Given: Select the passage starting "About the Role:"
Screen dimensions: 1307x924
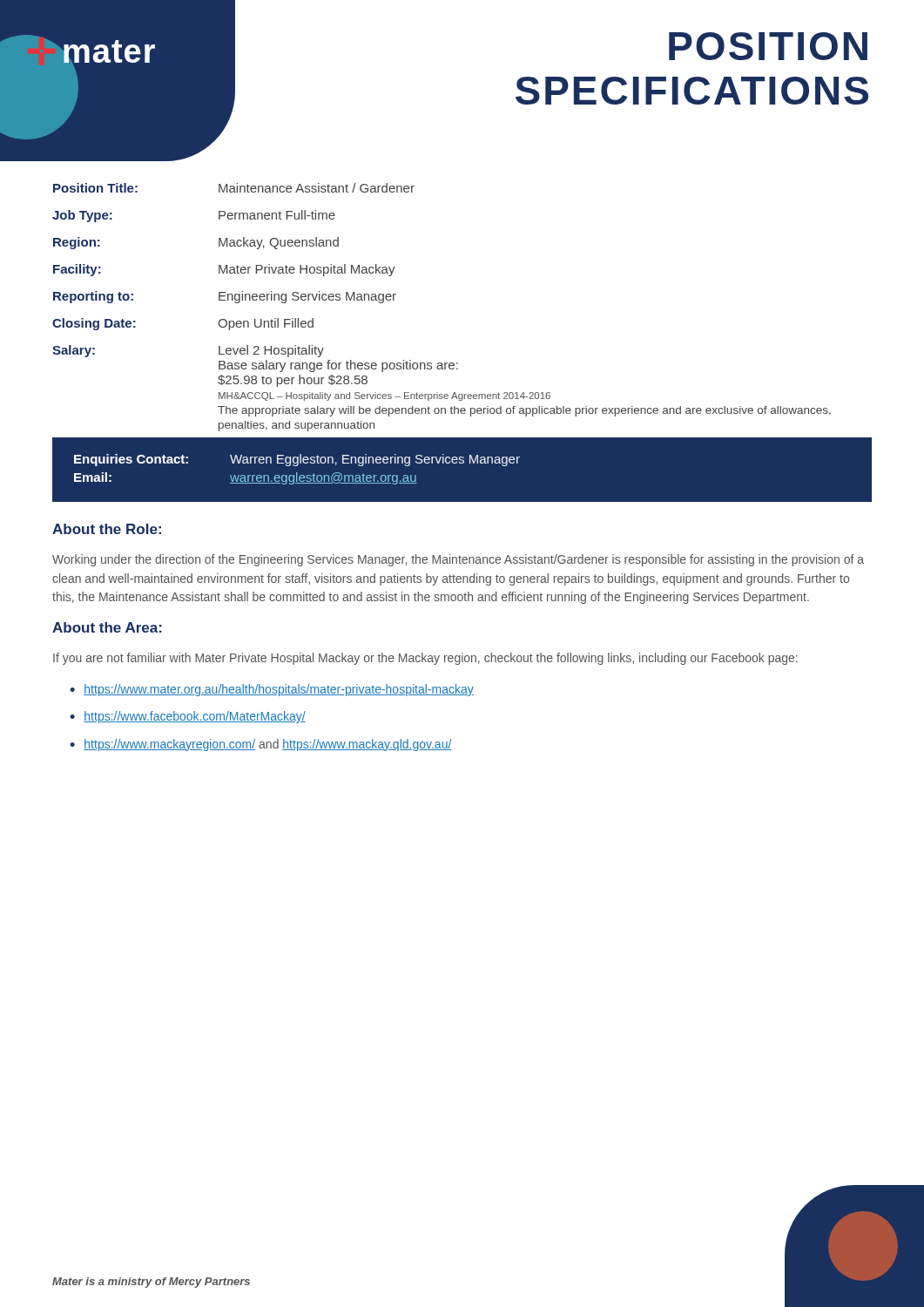Looking at the screenshot, I should 107,529.
